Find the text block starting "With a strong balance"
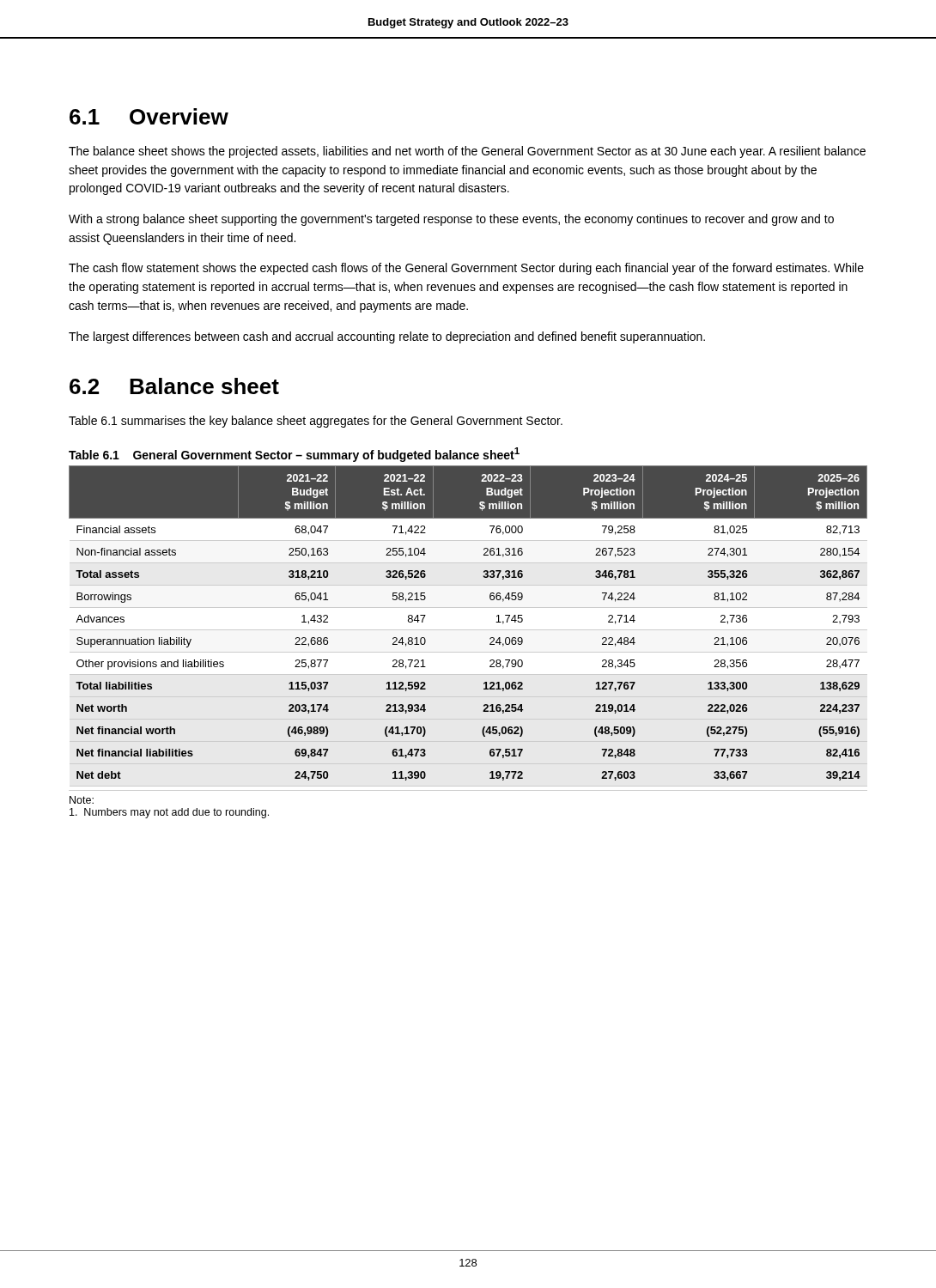The image size is (936, 1288). pos(451,228)
